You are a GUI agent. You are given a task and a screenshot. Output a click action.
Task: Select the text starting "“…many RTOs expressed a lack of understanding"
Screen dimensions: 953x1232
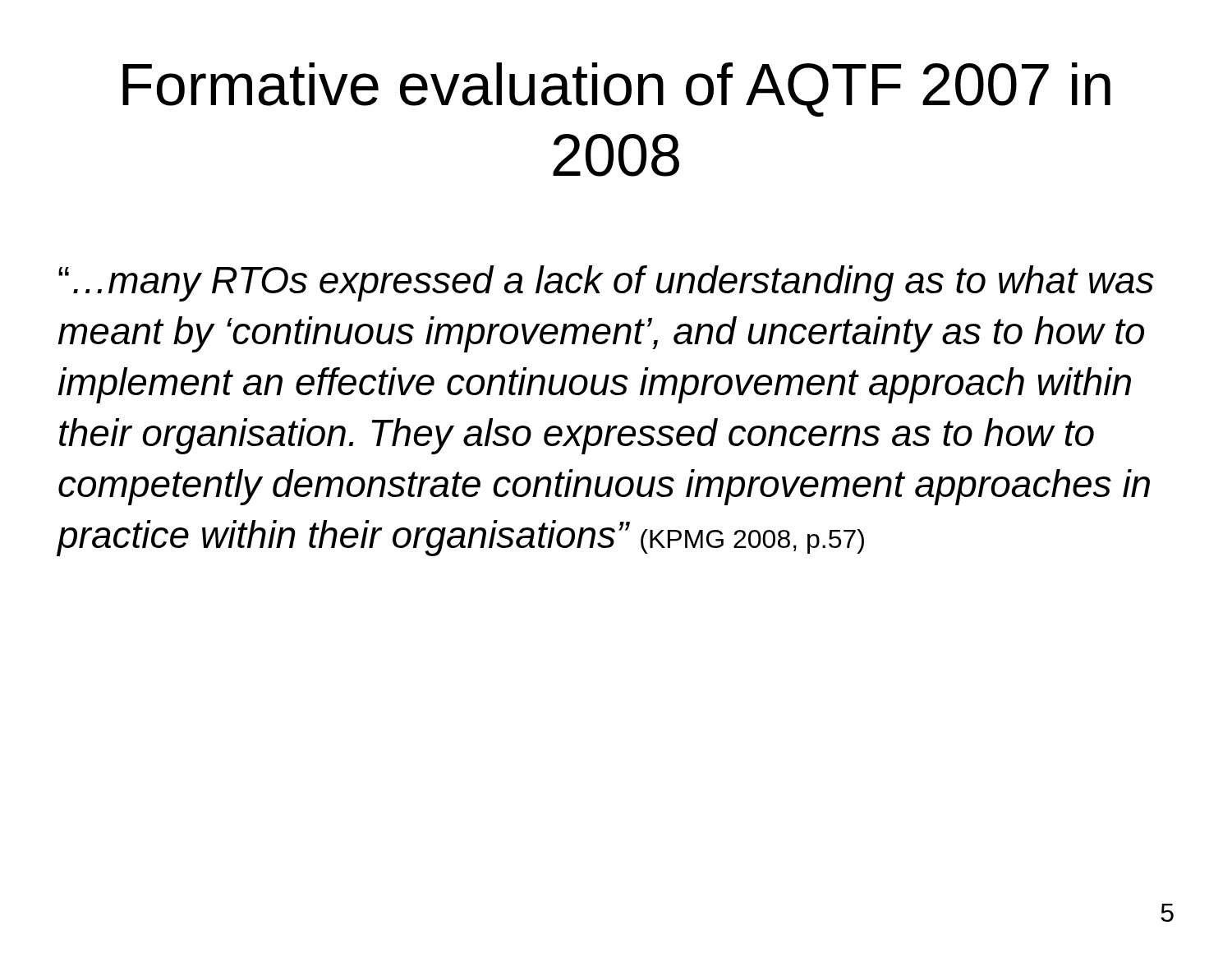click(606, 408)
